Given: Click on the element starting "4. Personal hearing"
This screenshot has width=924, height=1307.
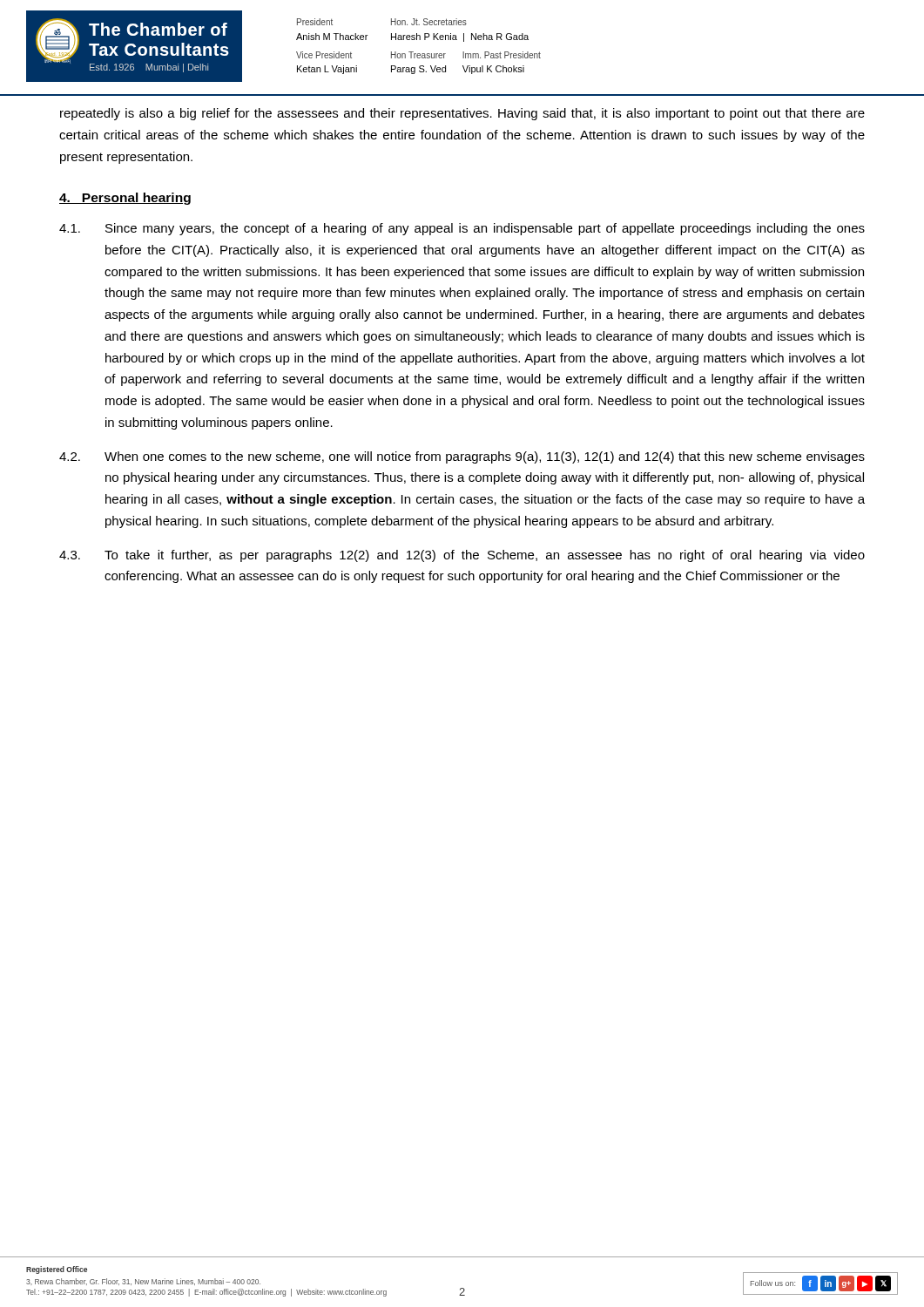Looking at the screenshot, I should [x=125, y=198].
